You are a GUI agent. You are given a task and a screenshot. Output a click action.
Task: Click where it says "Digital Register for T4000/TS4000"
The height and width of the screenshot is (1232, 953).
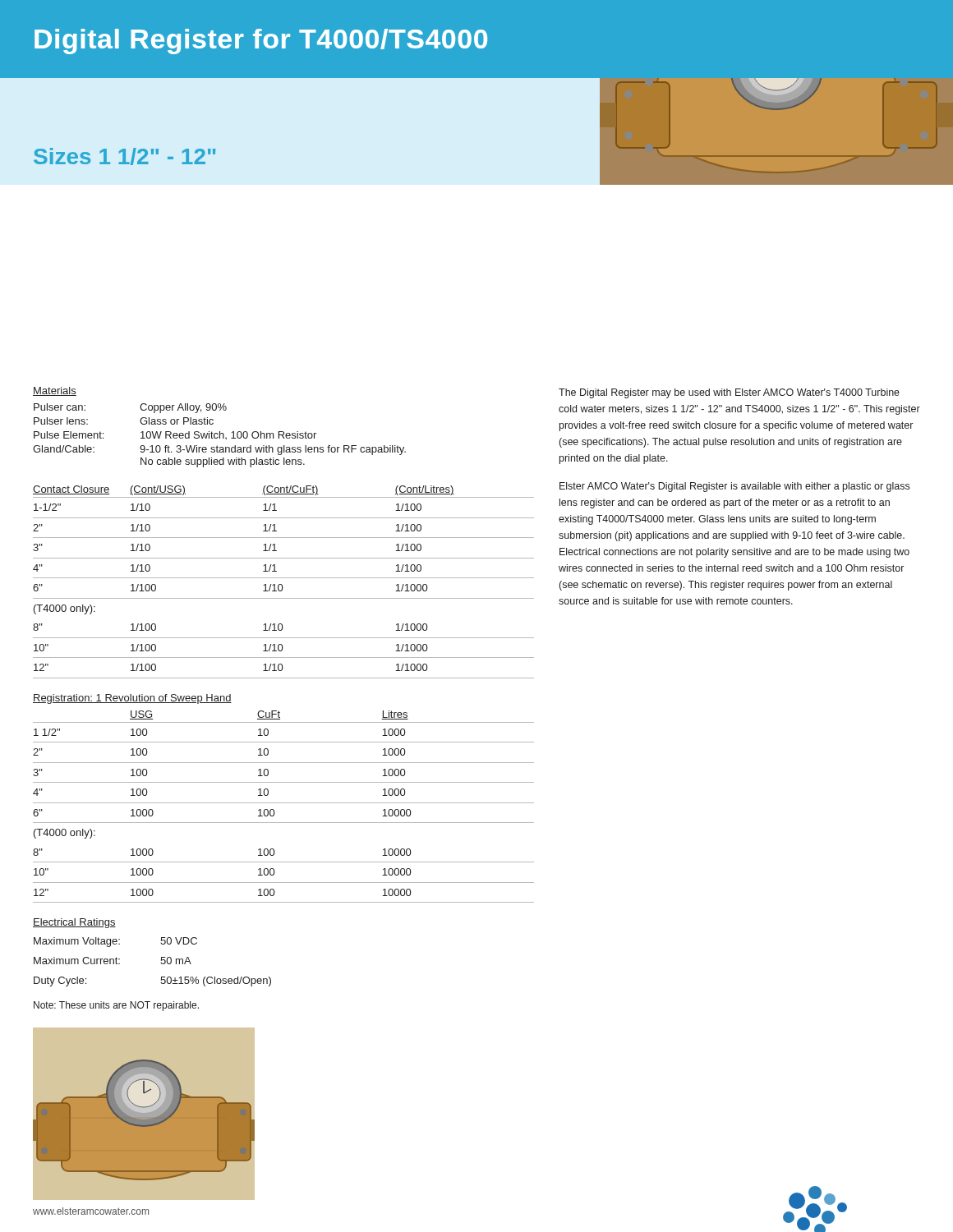261,39
